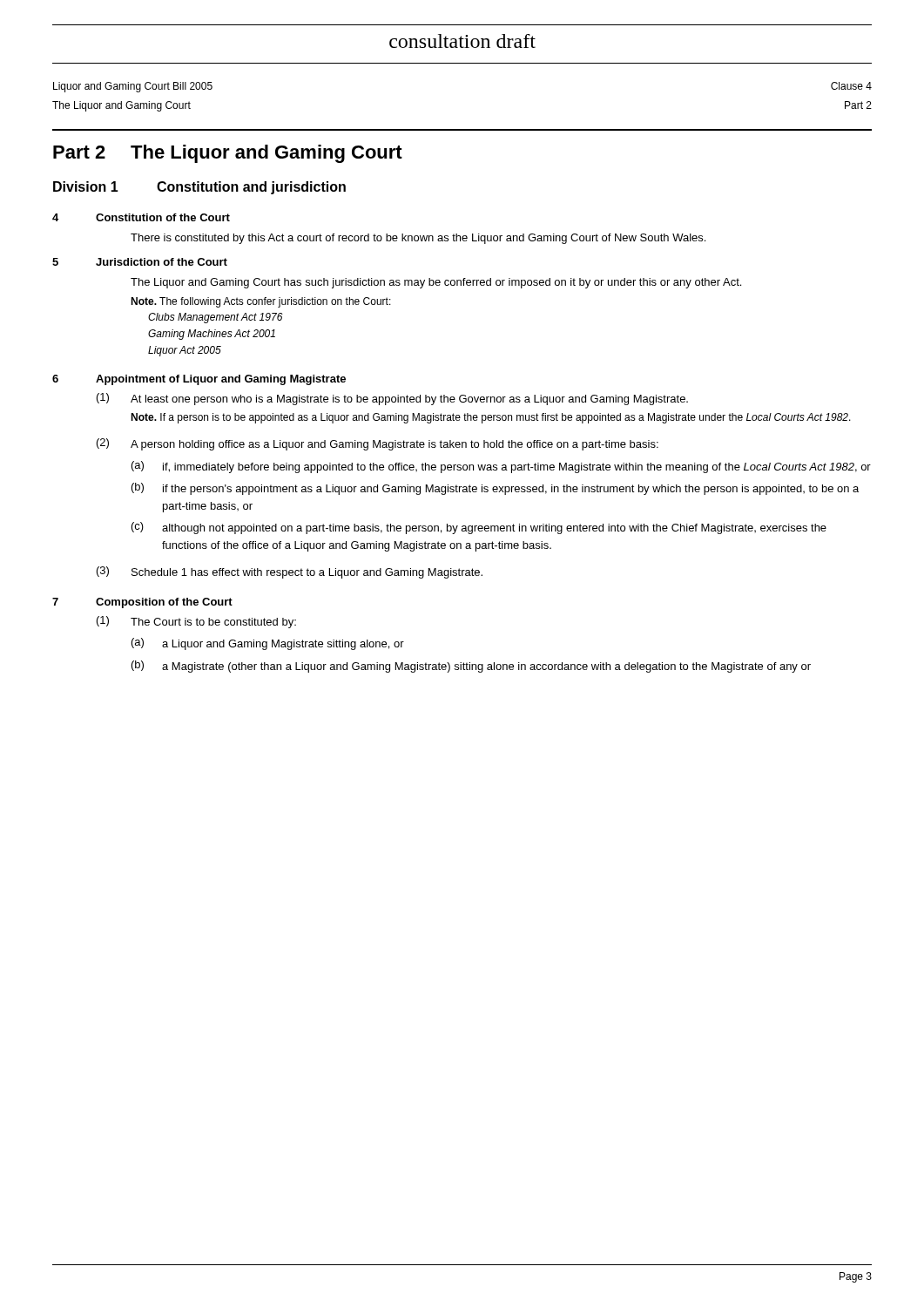The width and height of the screenshot is (924, 1307).
Task: Point to the text starting "Division 1 Constitution and jurisdiction"
Action: point(199,187)
